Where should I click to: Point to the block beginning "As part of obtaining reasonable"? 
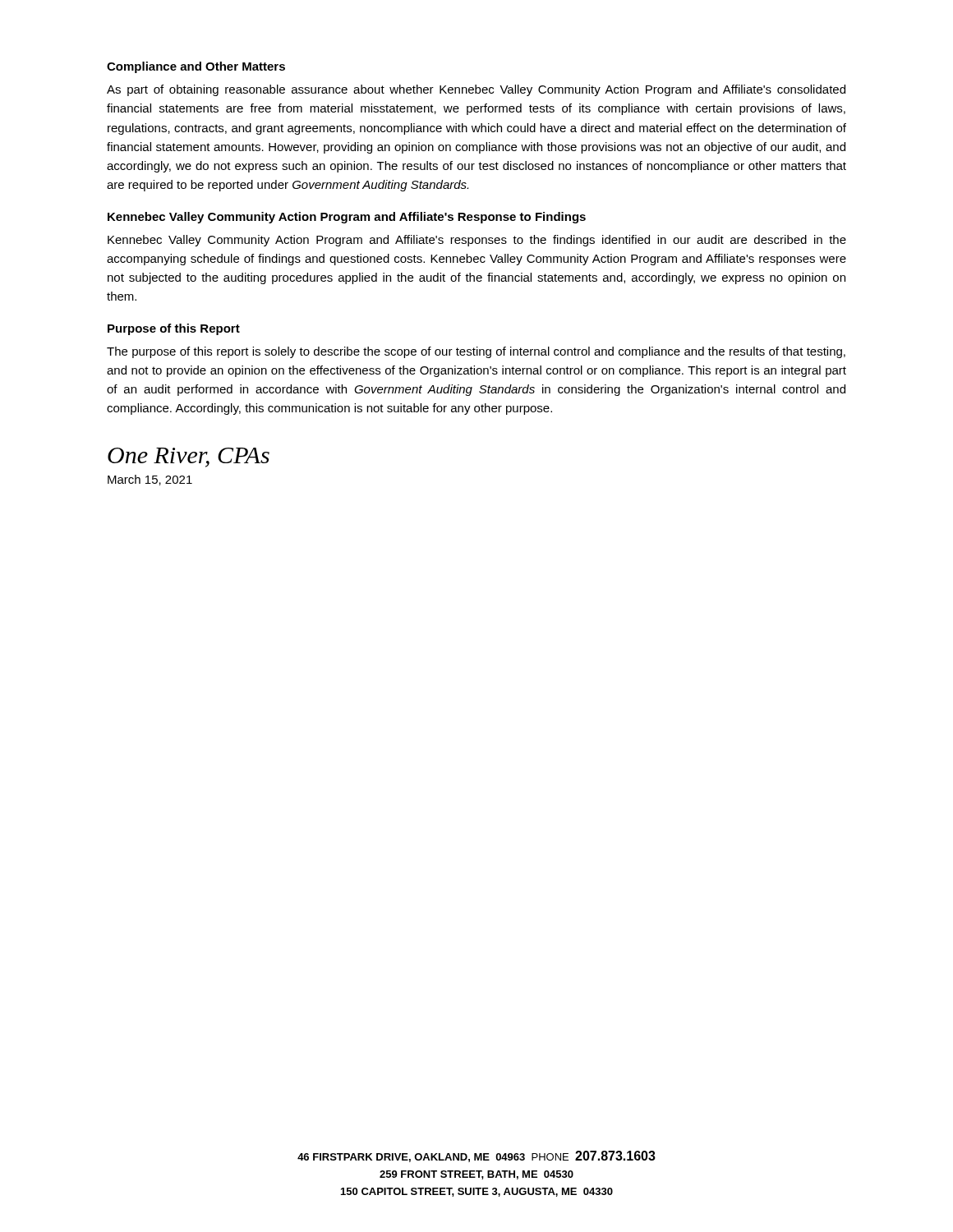point(476,137)
